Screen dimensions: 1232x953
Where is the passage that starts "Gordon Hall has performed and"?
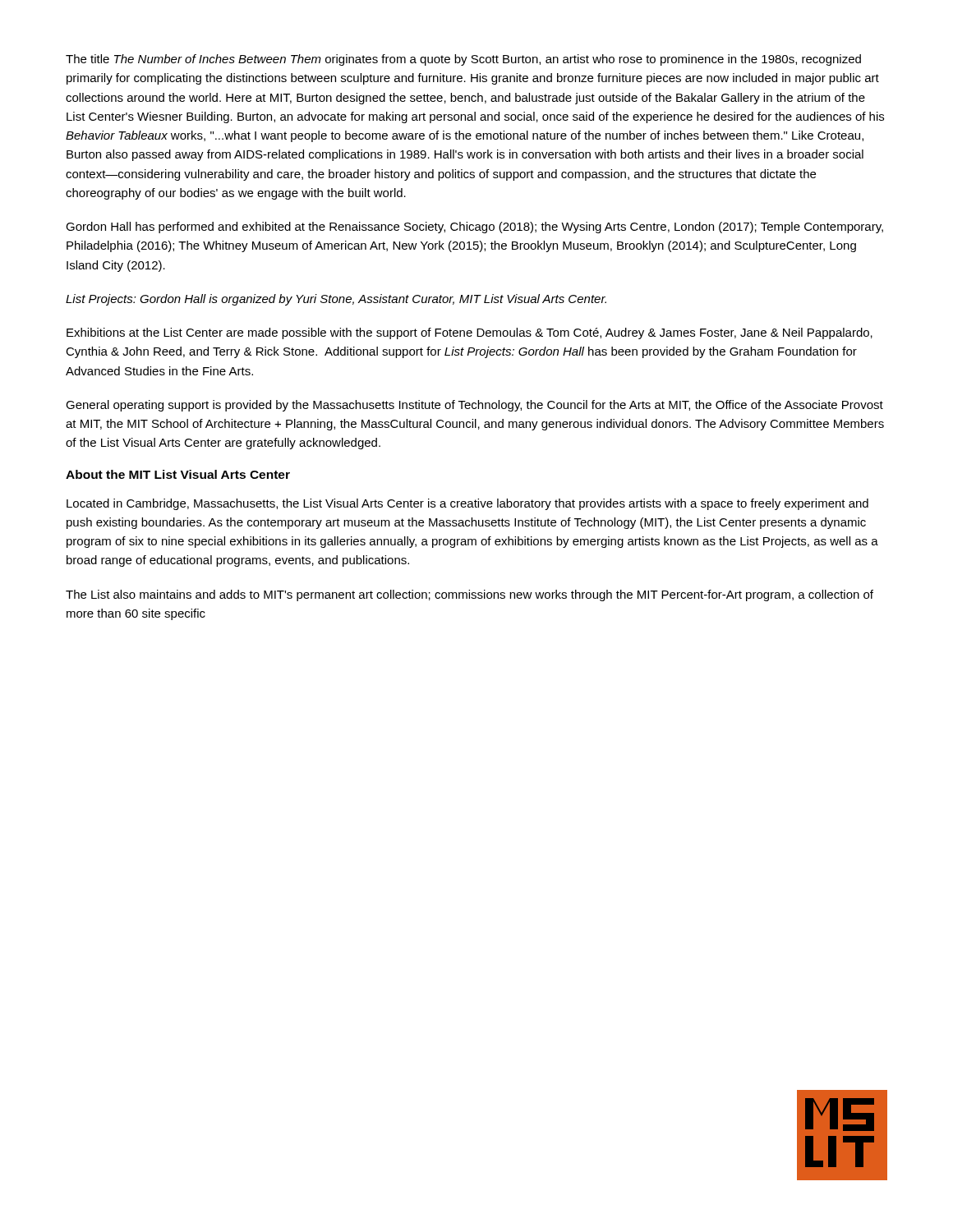(475, 245)
